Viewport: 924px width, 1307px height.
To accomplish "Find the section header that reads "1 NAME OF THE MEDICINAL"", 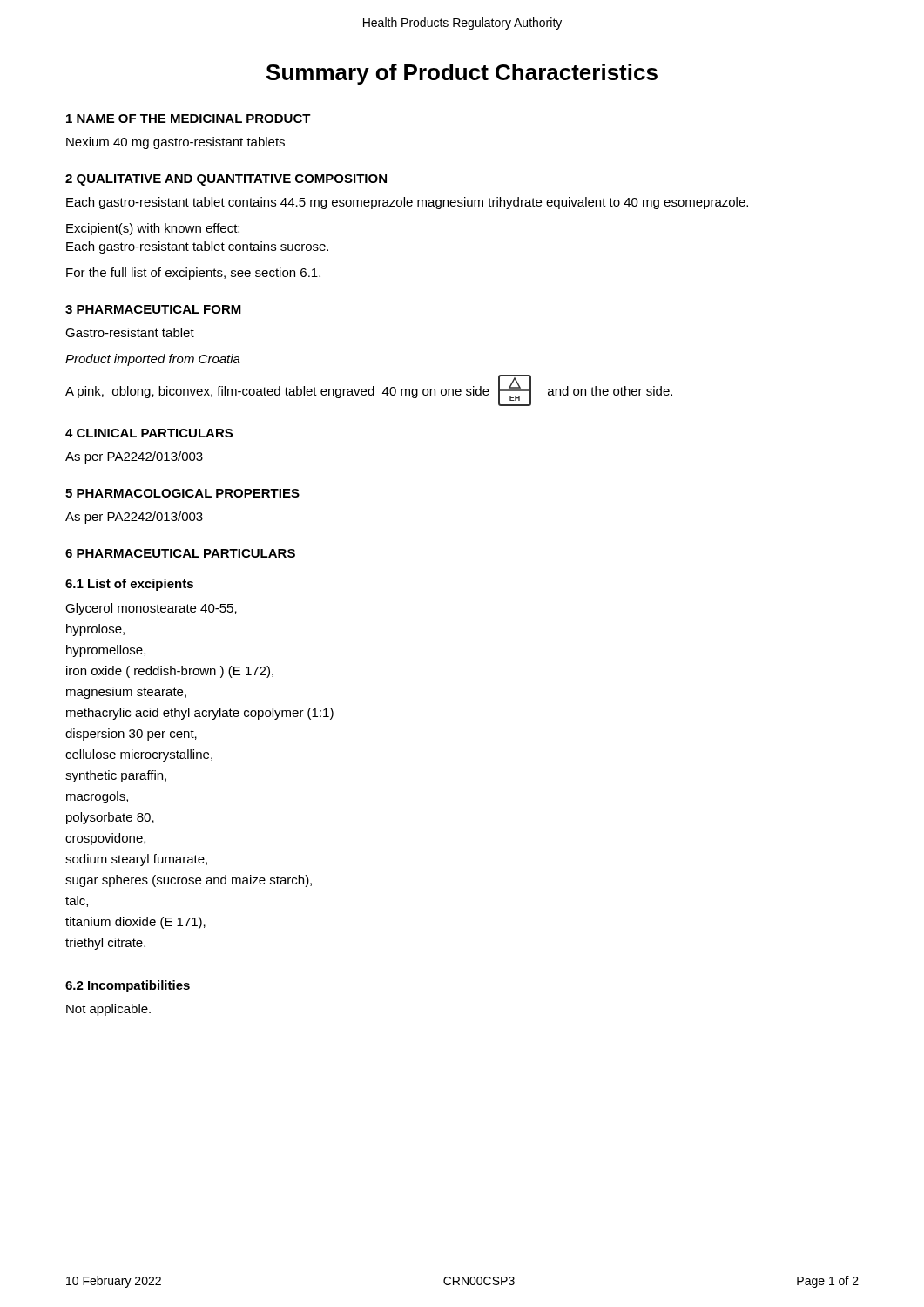I will click(188, 118).
